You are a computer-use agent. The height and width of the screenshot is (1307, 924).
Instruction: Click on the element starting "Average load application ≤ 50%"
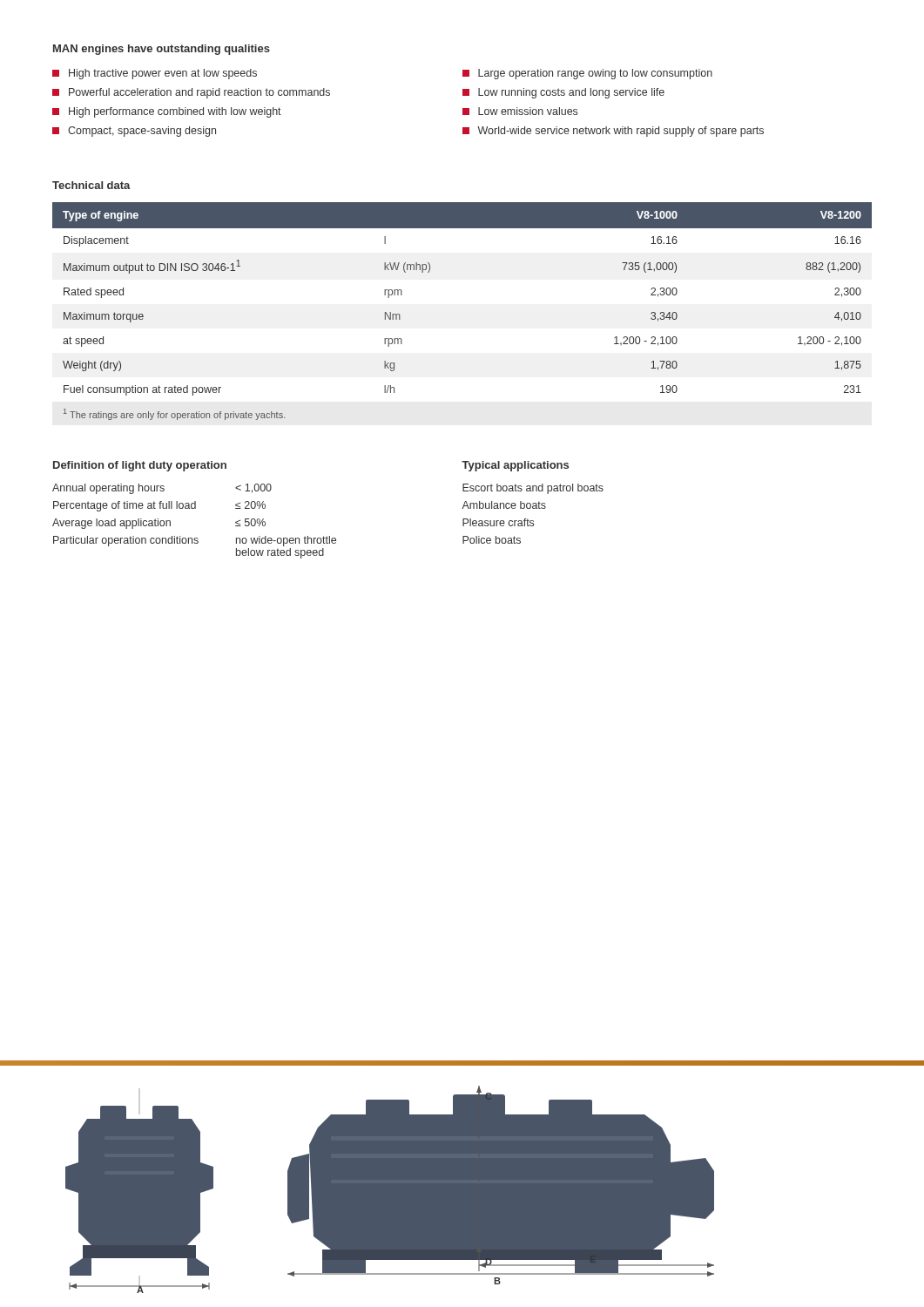tap(159, 523)
